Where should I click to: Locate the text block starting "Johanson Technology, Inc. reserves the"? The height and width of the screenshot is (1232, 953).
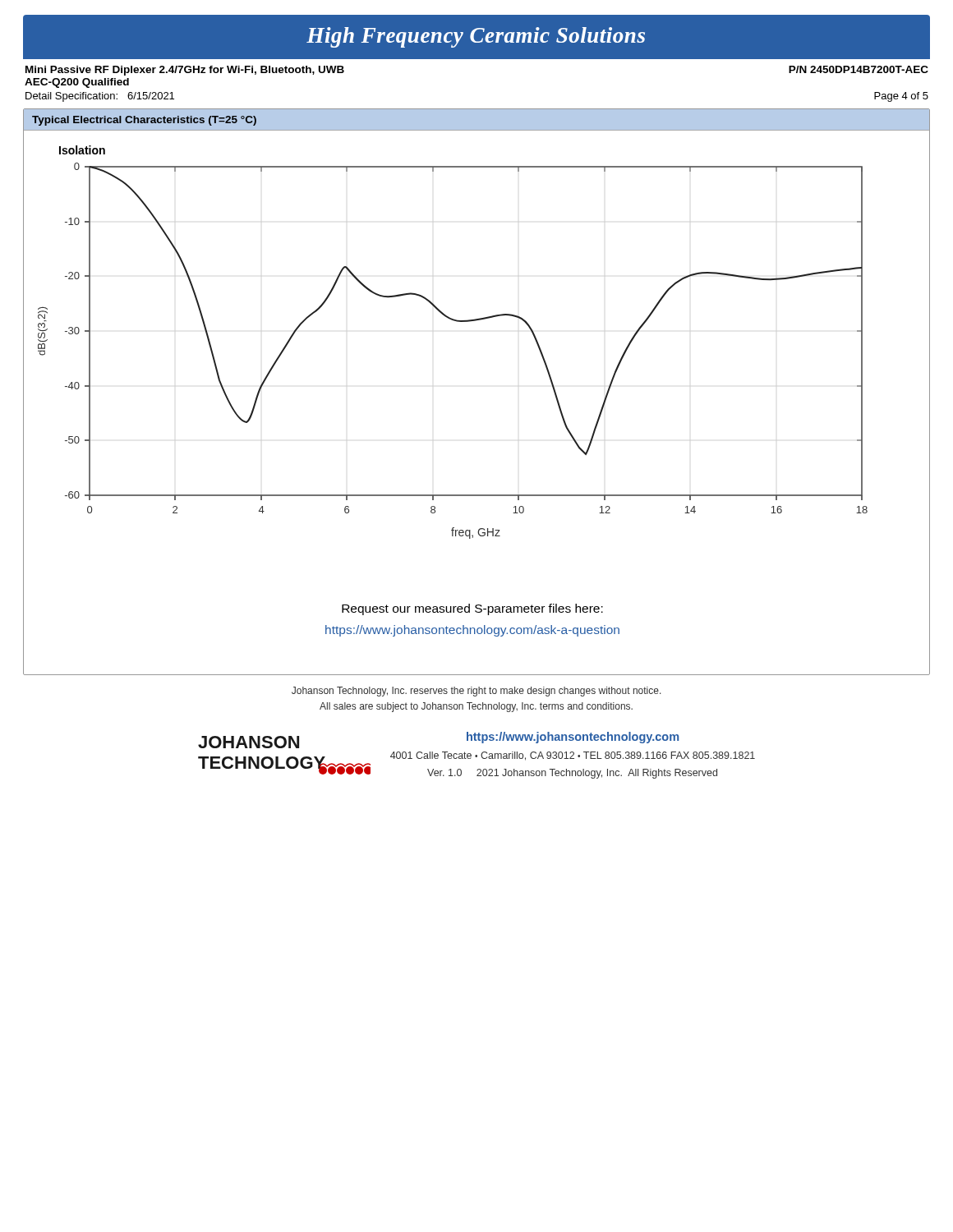[476, 698]
